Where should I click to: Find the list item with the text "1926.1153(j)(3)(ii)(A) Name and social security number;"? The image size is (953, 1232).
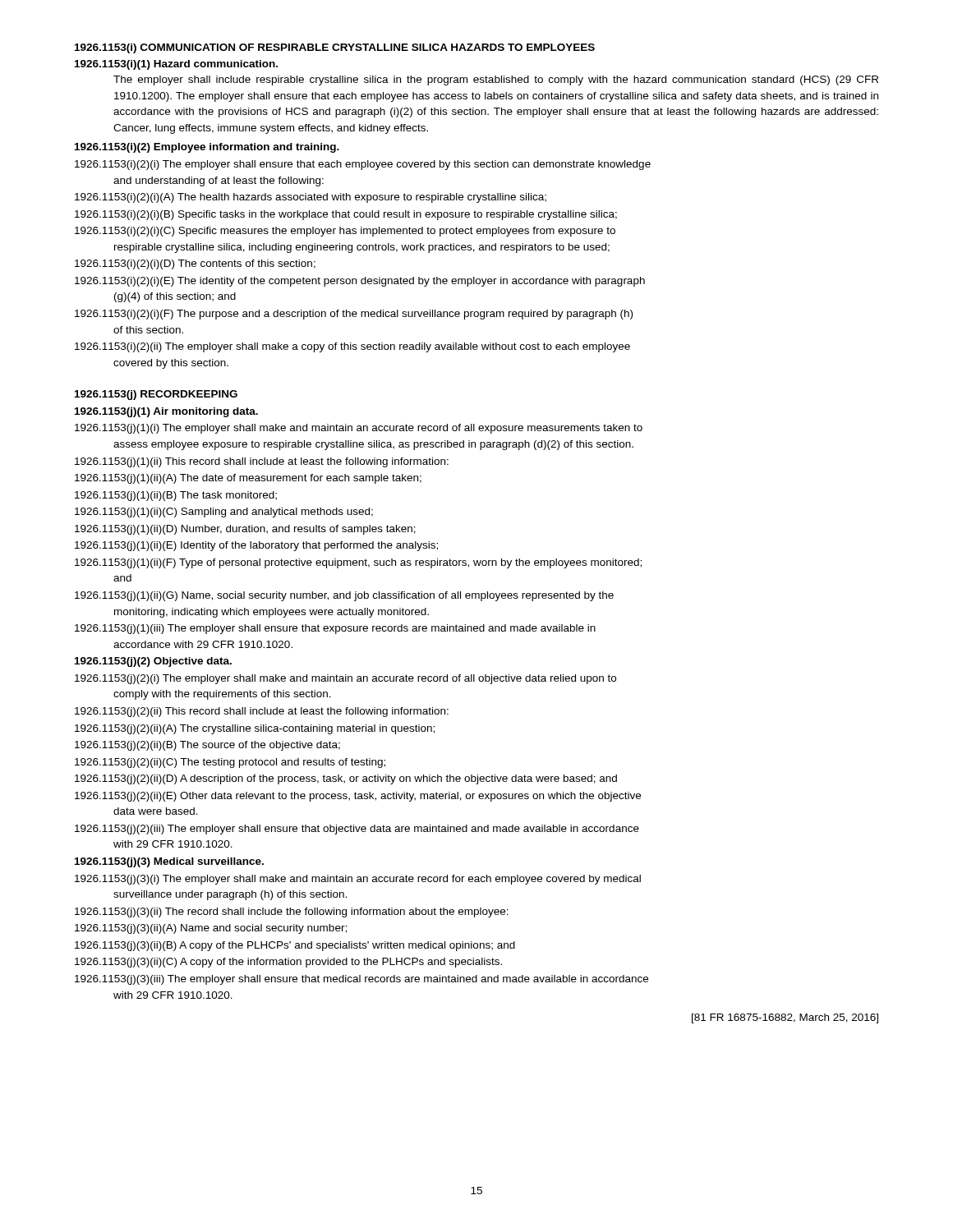coord(211,928)
